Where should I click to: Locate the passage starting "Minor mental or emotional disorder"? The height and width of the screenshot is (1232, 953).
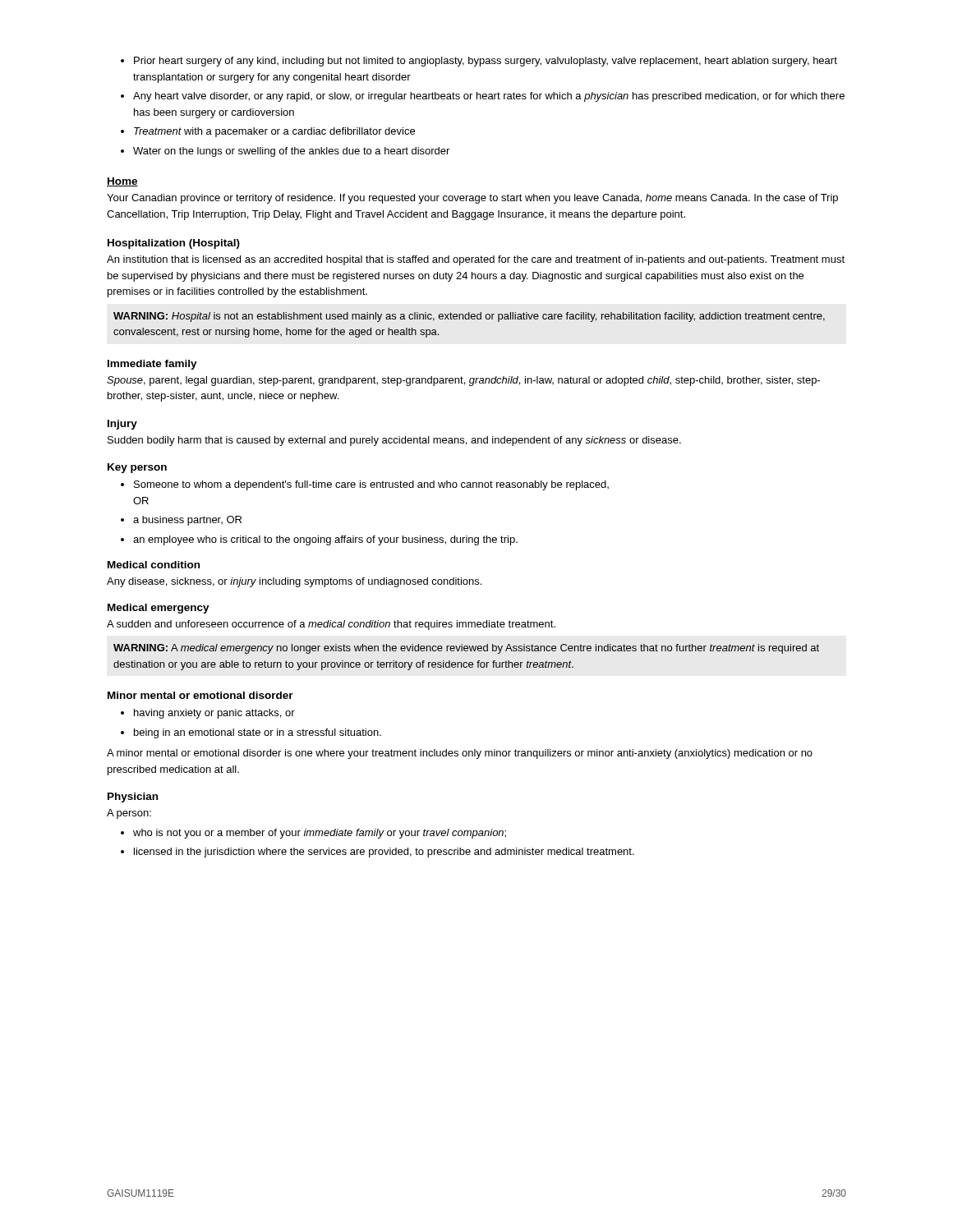click(x=200, y=695)
